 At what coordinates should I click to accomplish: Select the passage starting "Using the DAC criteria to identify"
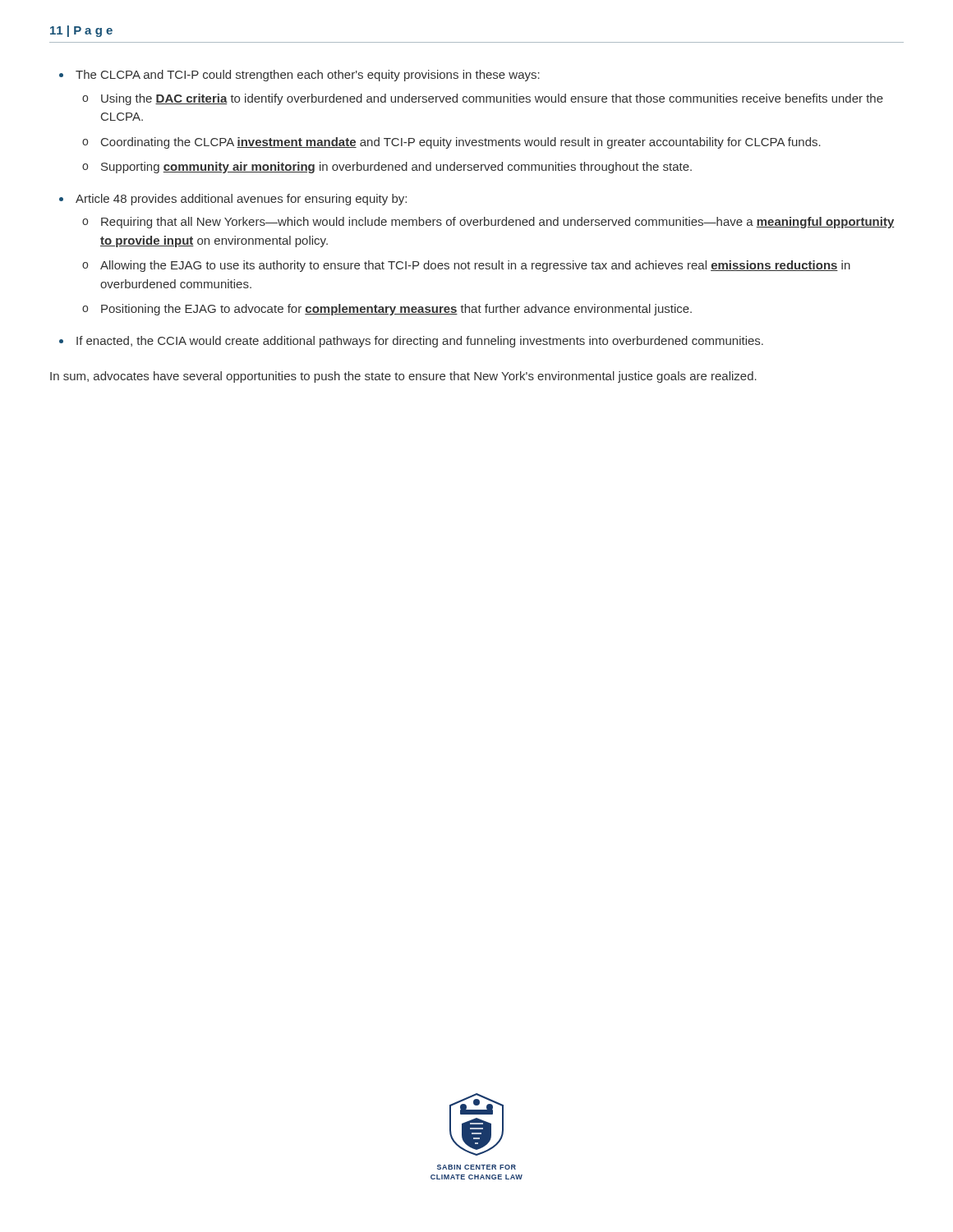pyautogui.click(x=492, y=107)
